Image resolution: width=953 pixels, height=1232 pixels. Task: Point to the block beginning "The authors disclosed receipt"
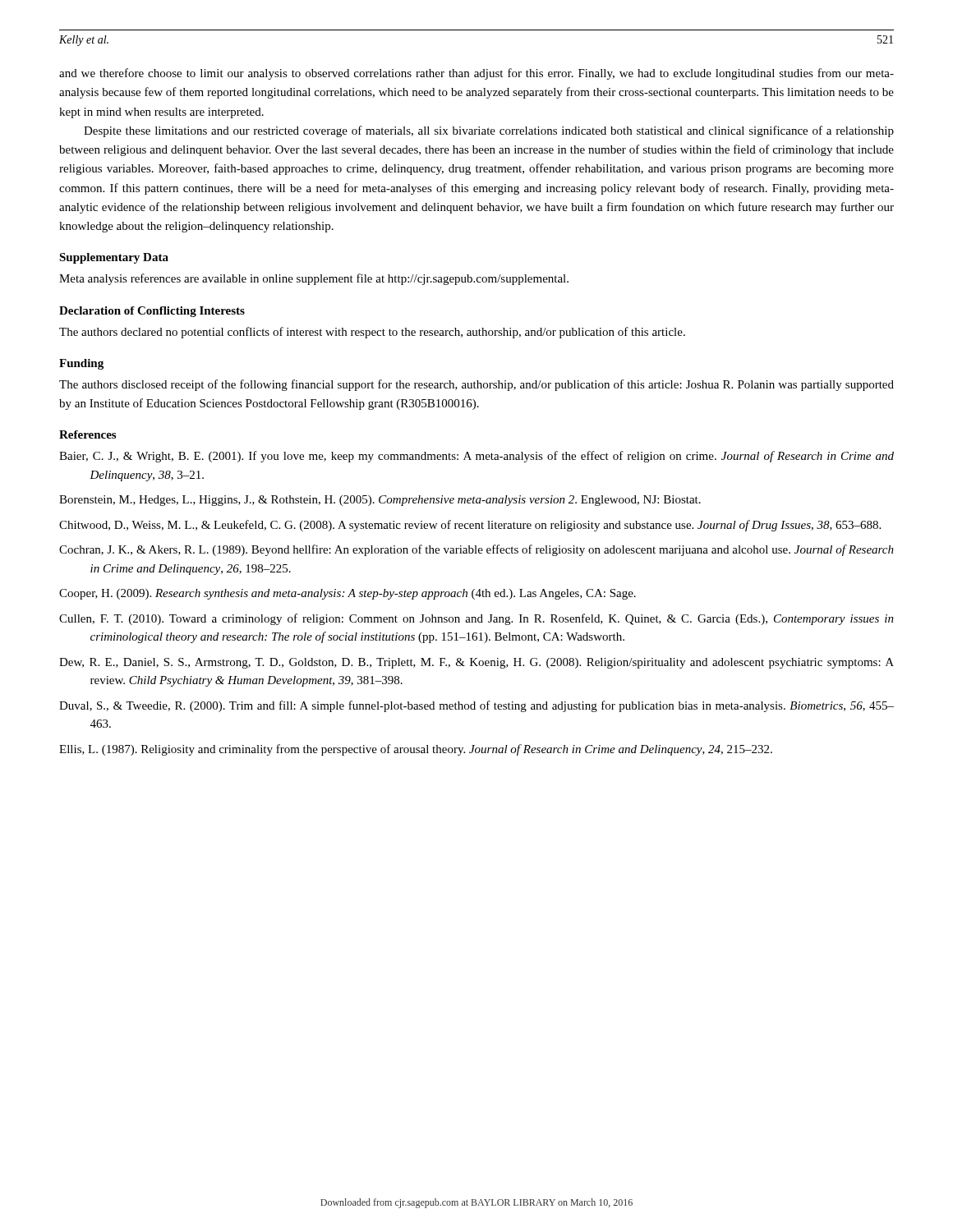click(476, 394)
